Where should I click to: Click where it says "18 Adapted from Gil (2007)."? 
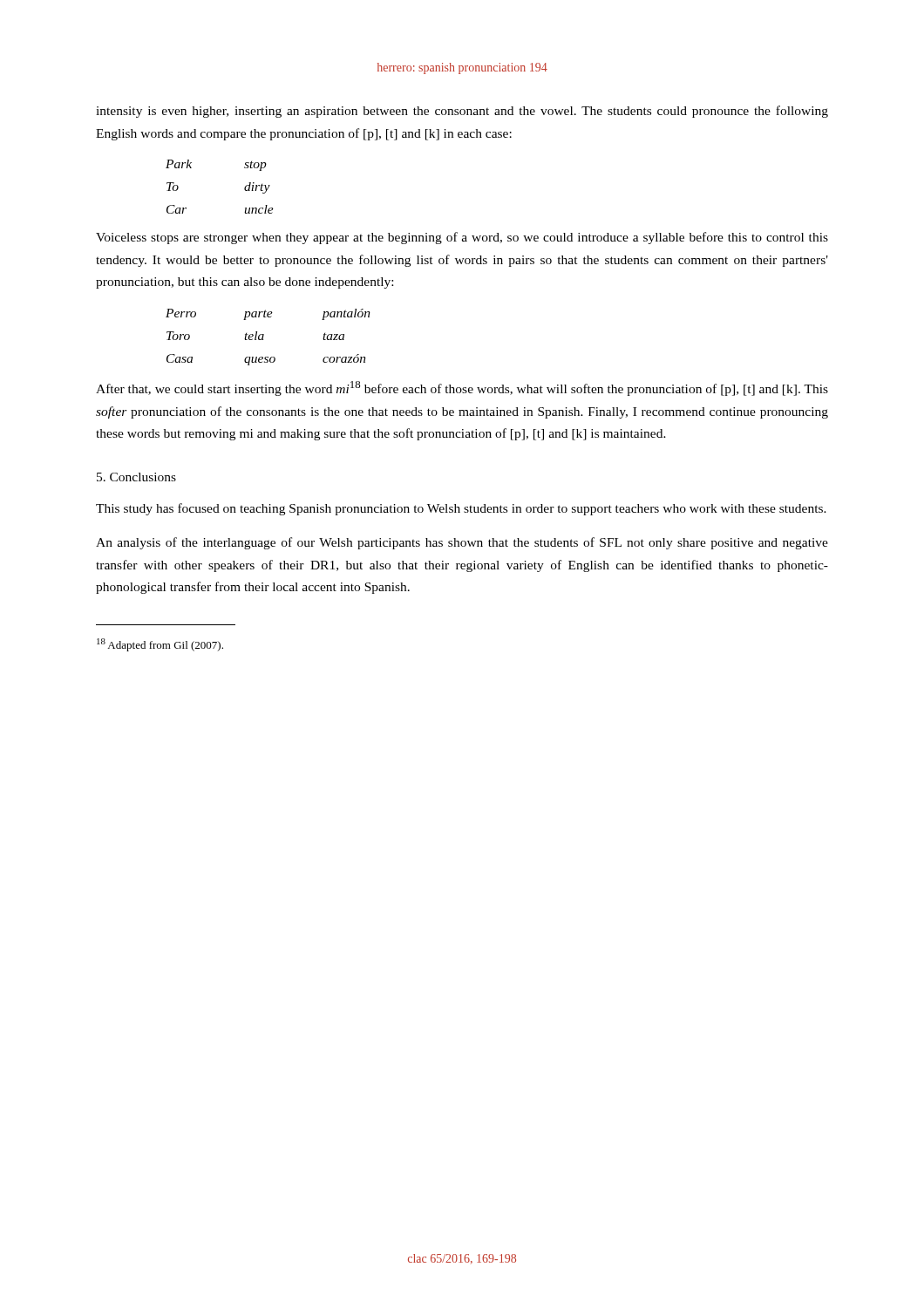click(x=160, y=644)
